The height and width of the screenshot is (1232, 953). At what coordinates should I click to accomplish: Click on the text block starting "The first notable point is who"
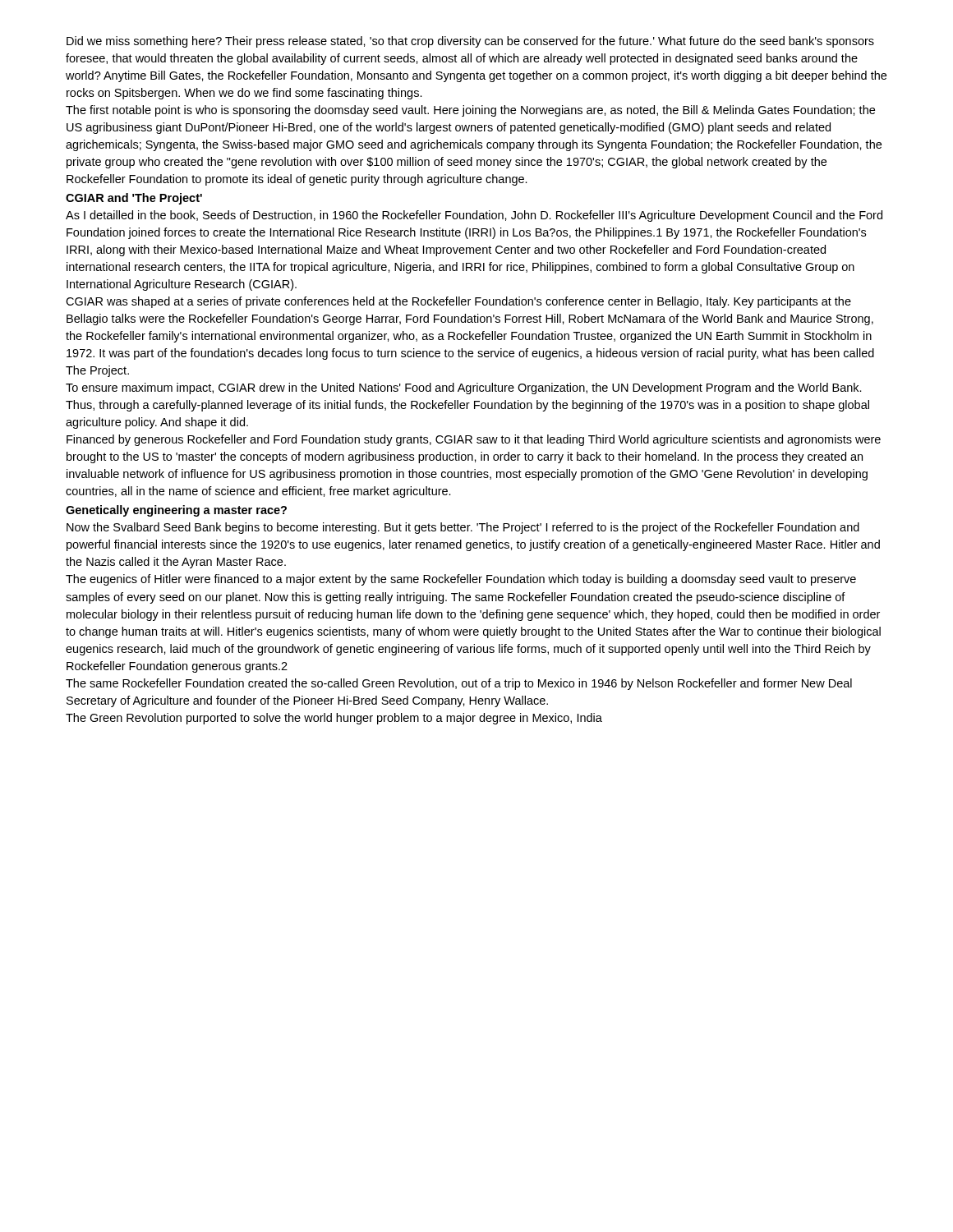[476, 145]
